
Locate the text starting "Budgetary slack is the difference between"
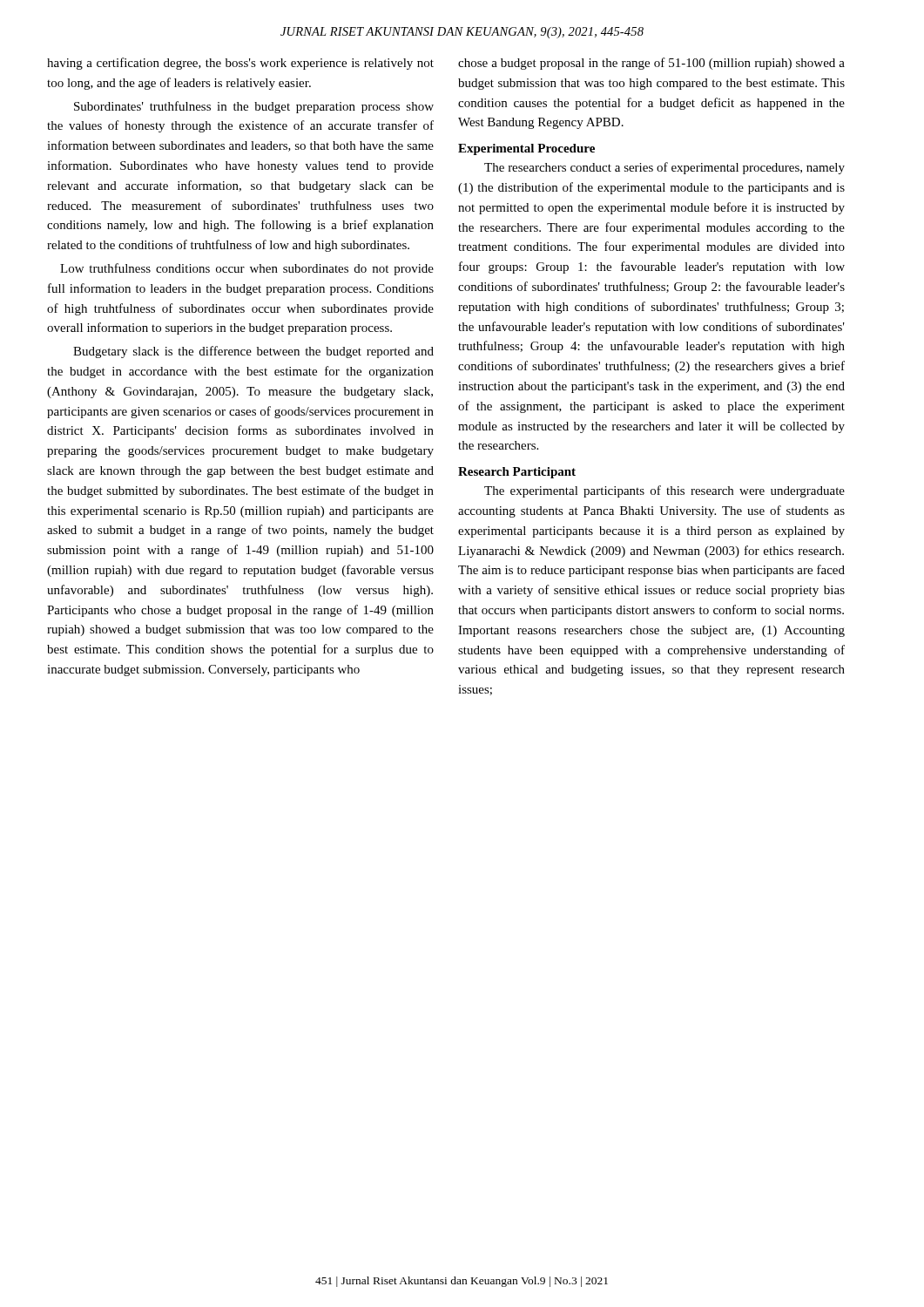[x=240, y=511]
